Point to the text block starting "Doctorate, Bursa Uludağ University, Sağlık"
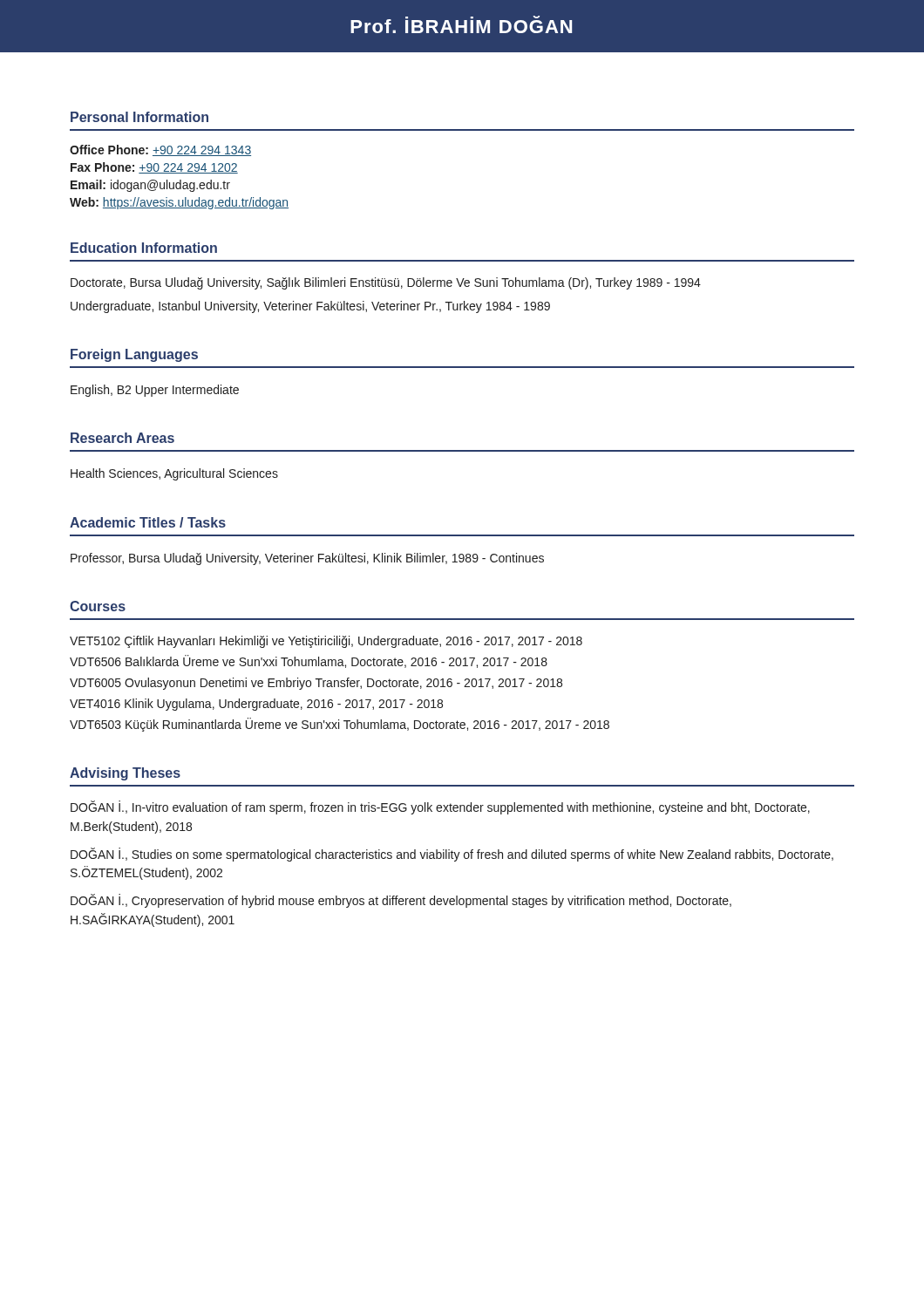The width and height of the screenshot is (924, 1308). tap(462, 295)
